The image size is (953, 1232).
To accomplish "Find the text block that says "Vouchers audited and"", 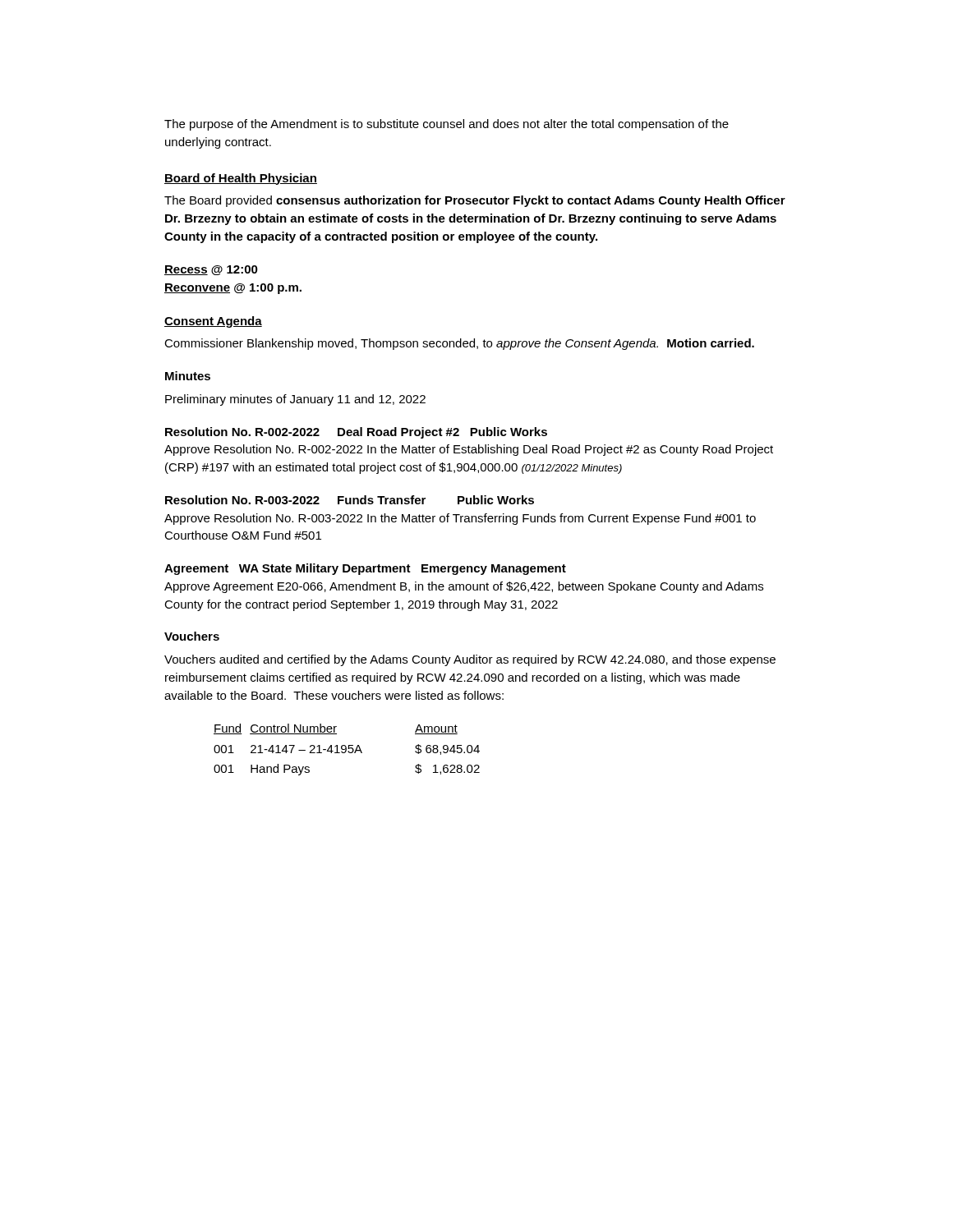I will (x=470, y=677).
